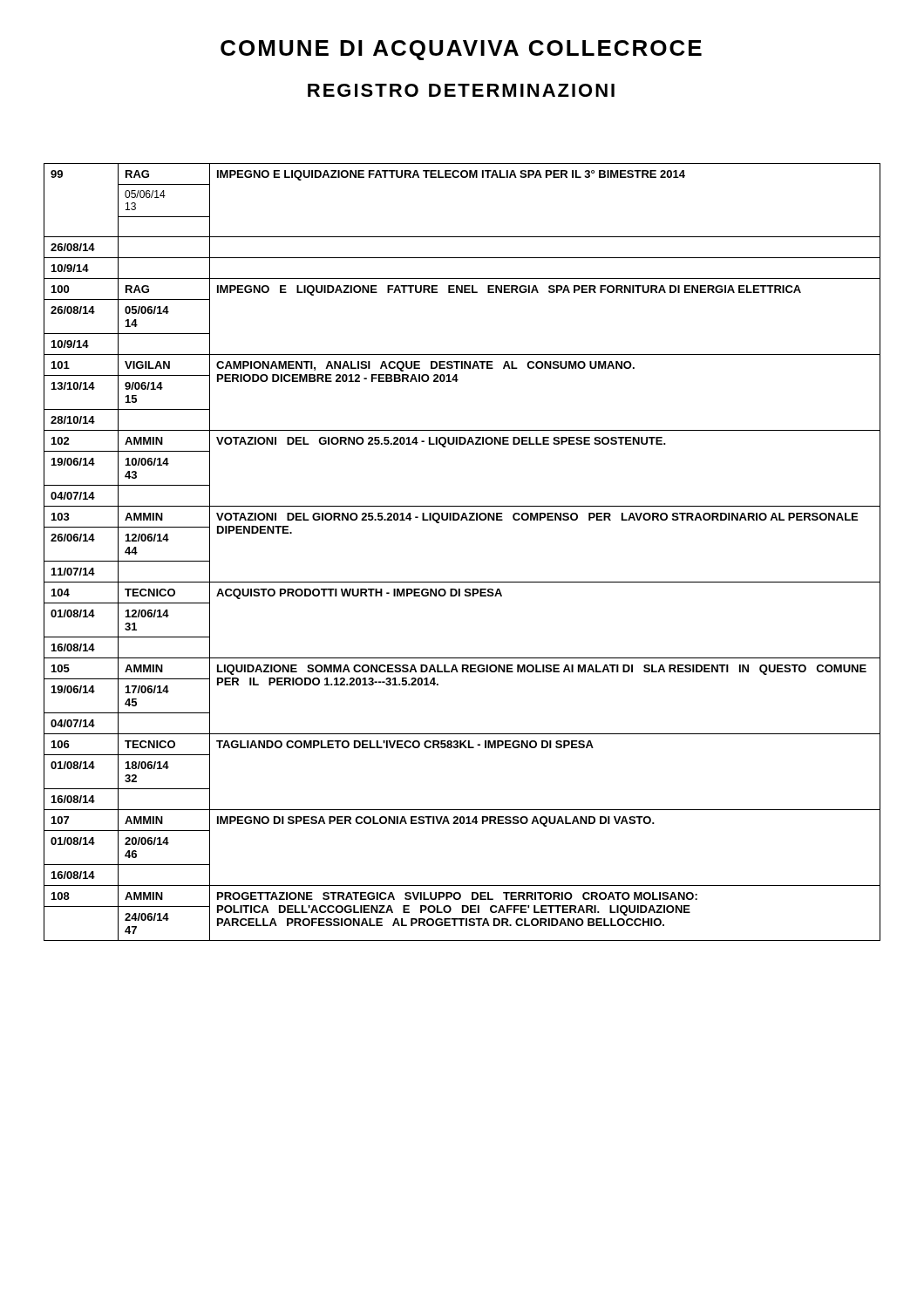924x1308 pixels.
Task: Locate the table with the text "12/06/14 31"
Action: [462, 552]
